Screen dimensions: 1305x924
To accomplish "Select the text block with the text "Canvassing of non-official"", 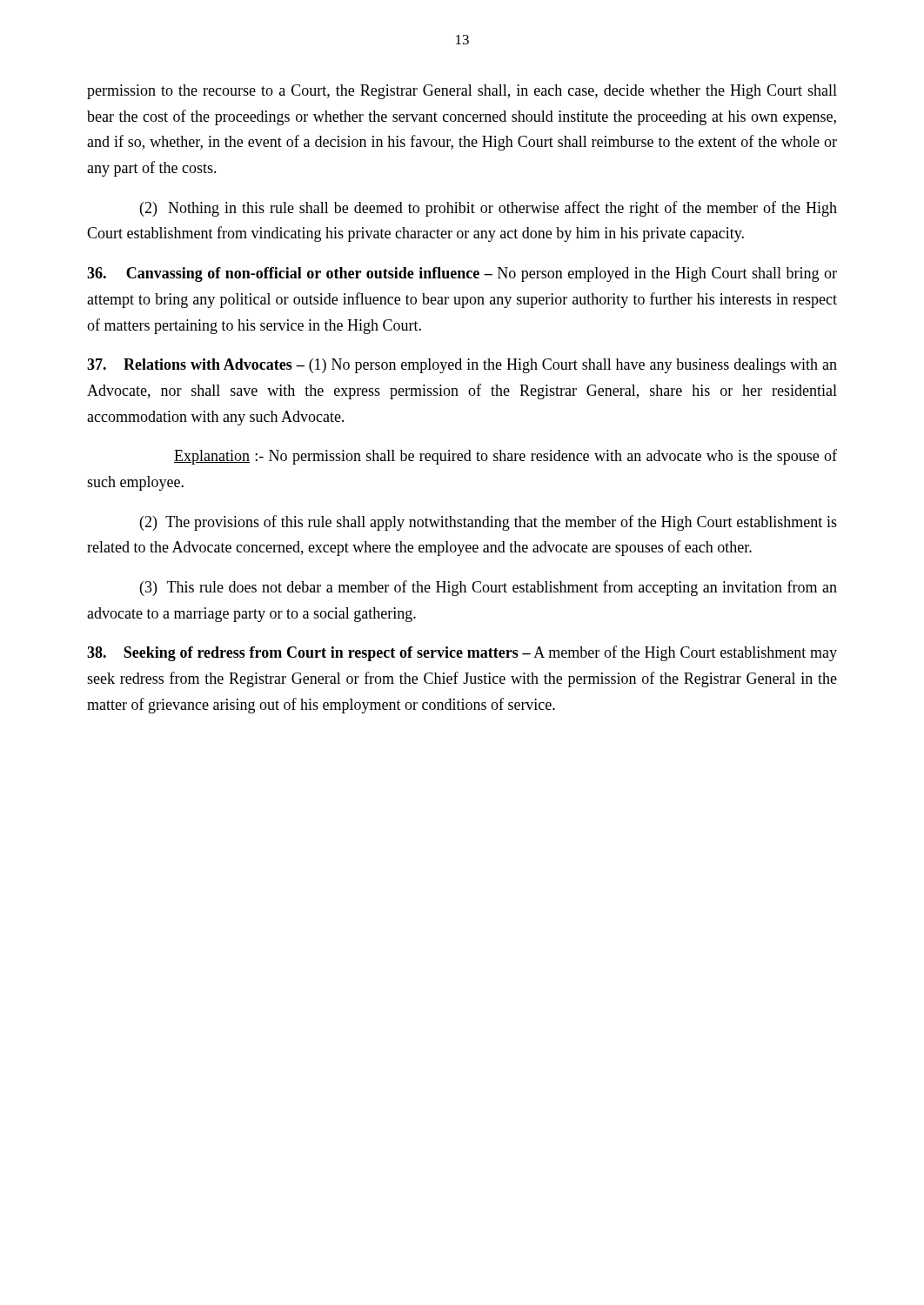I will pyautogui.click(x=462, y=300).
